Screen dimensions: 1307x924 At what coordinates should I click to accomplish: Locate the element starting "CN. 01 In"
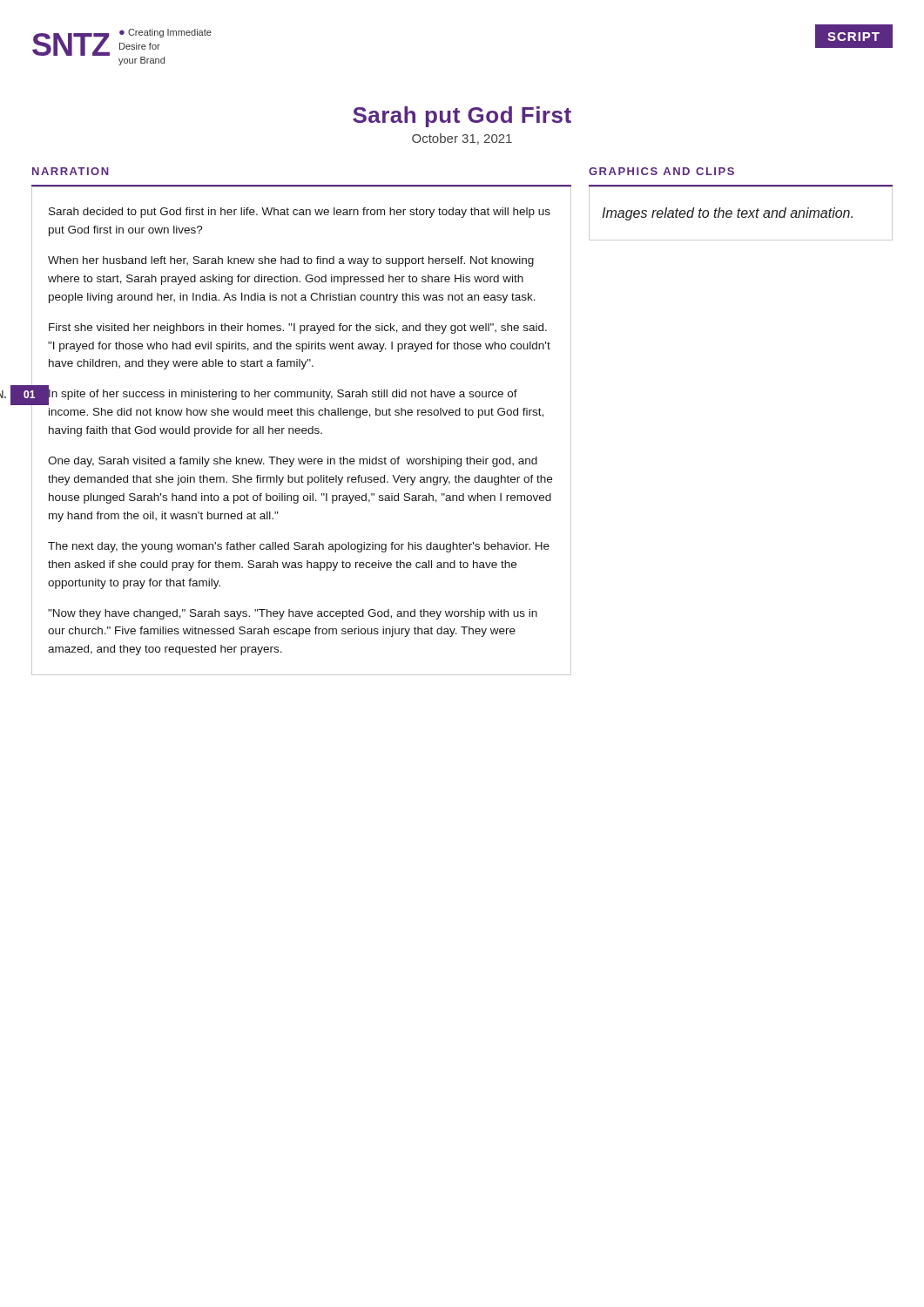click(x=296, y=411)
